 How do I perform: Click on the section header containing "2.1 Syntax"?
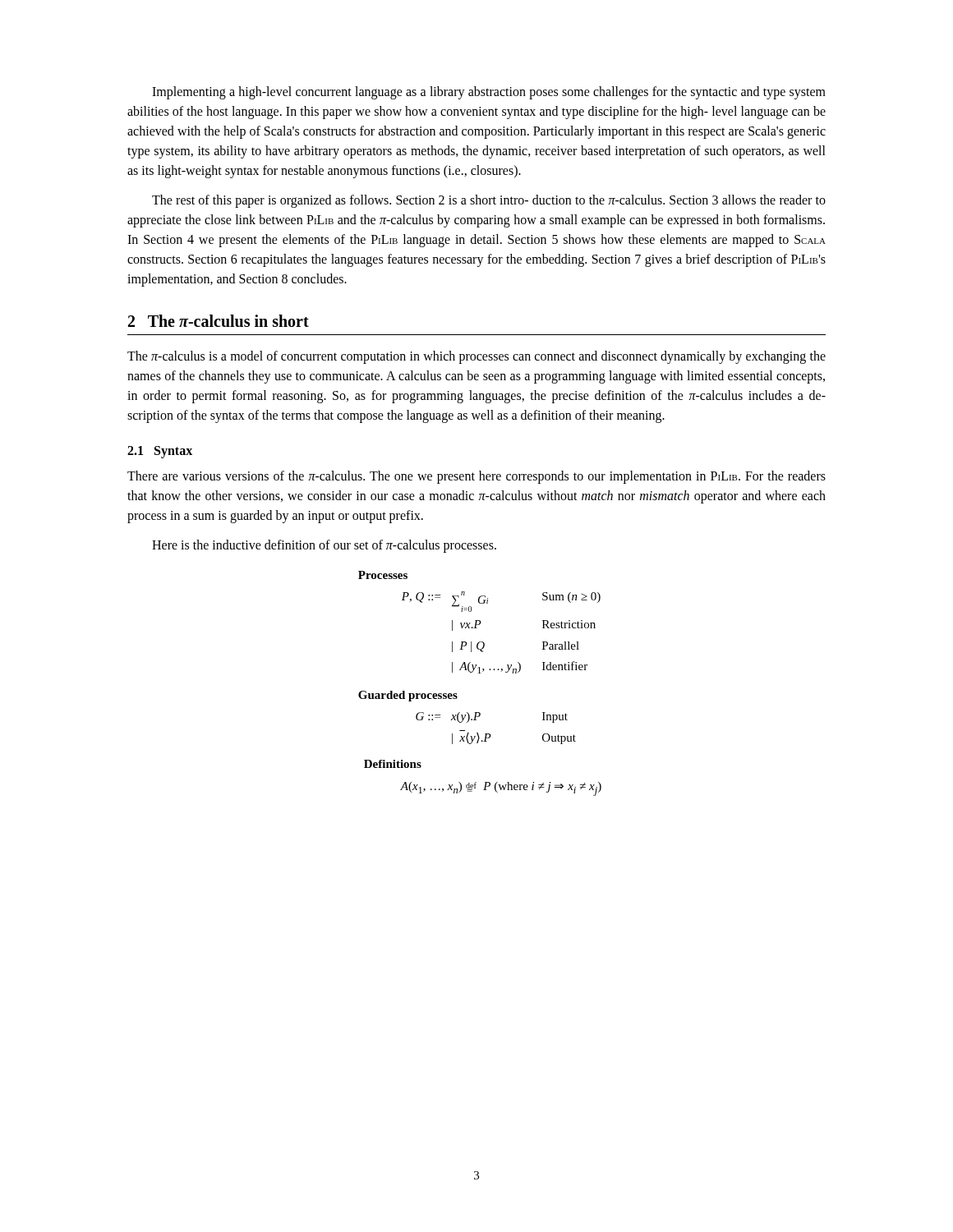[160, 451]
